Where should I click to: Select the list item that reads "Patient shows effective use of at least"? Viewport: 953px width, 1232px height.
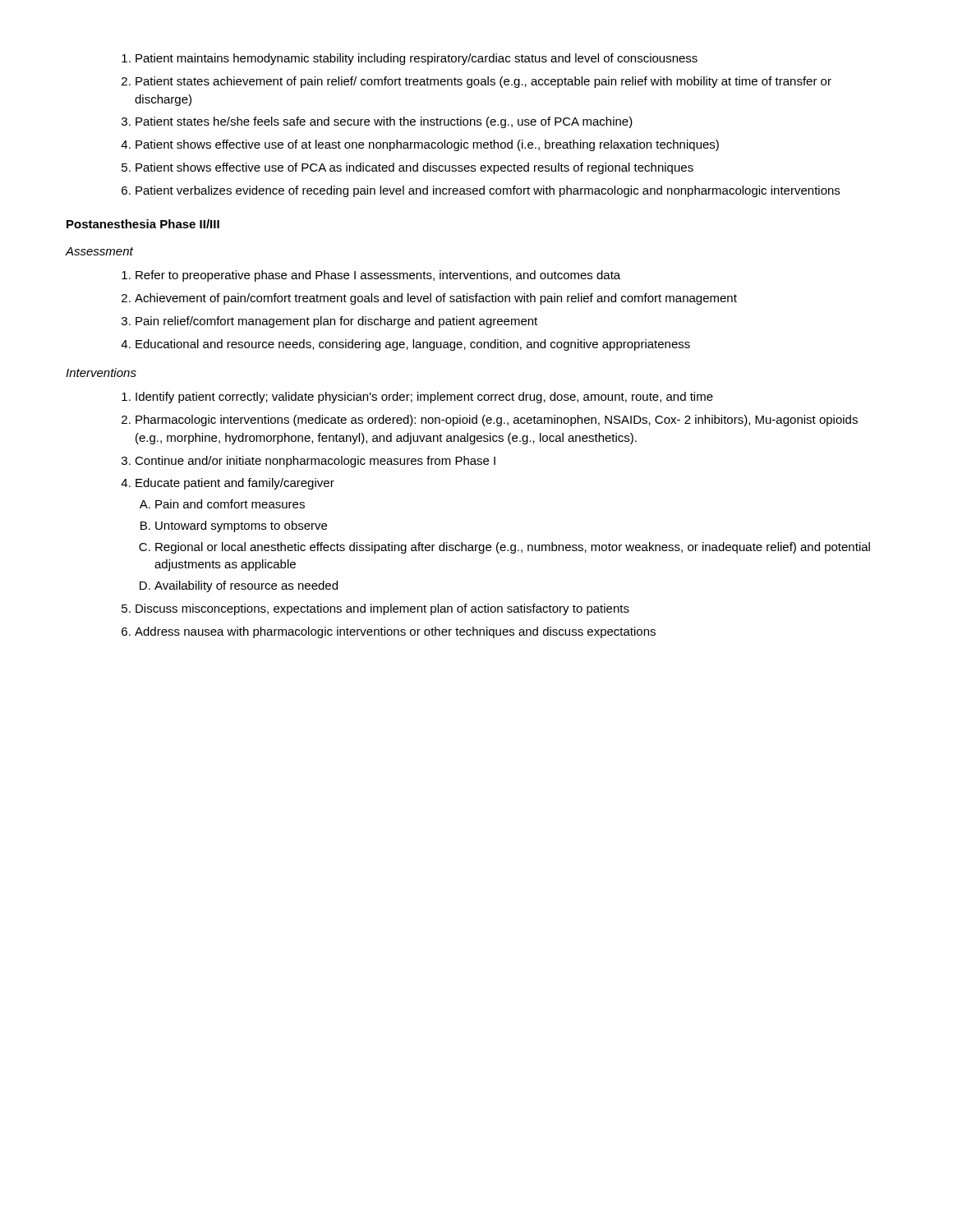click(427, 144)
